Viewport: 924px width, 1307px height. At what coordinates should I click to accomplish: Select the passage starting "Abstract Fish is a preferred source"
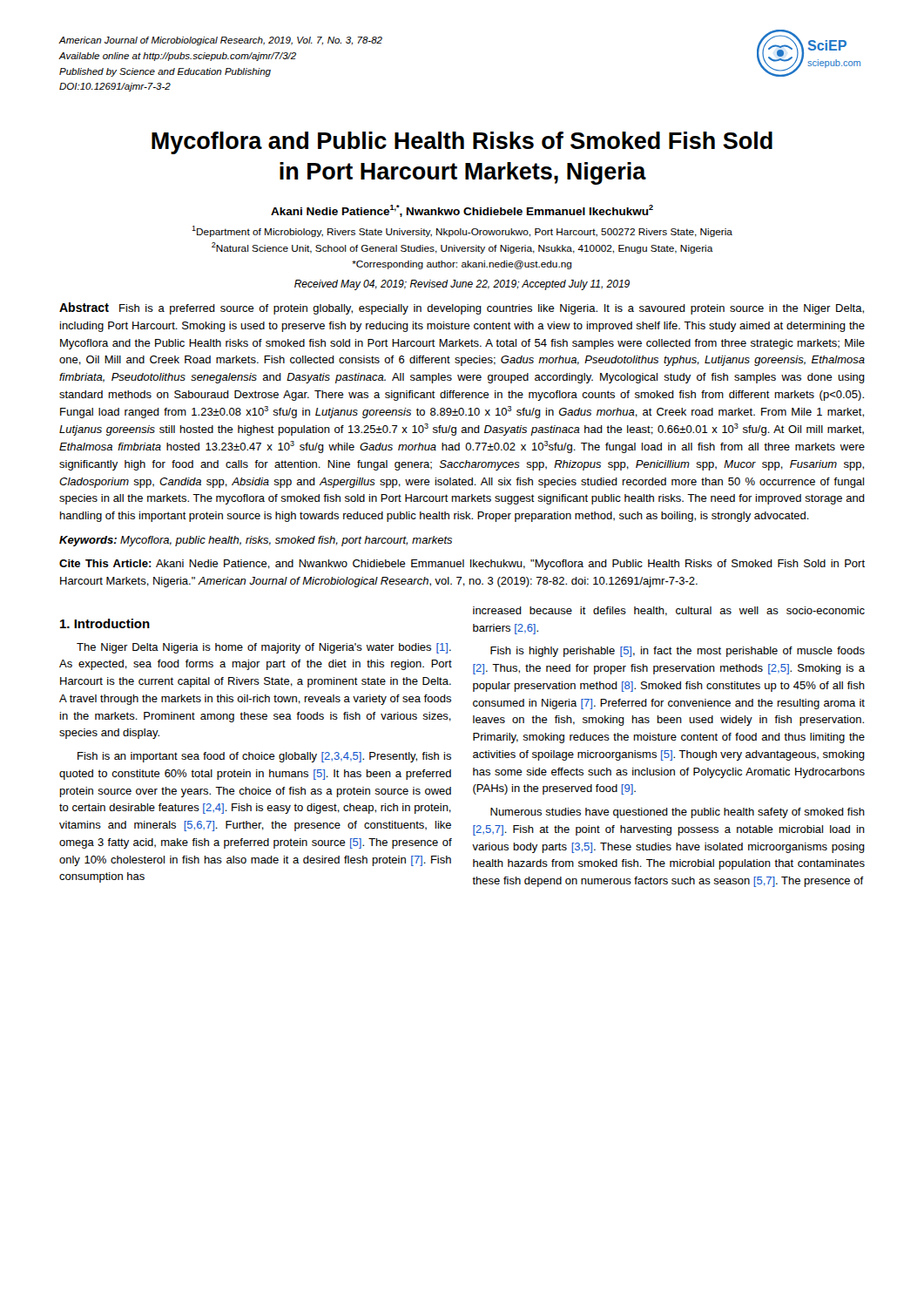click(x=462, y=411)
